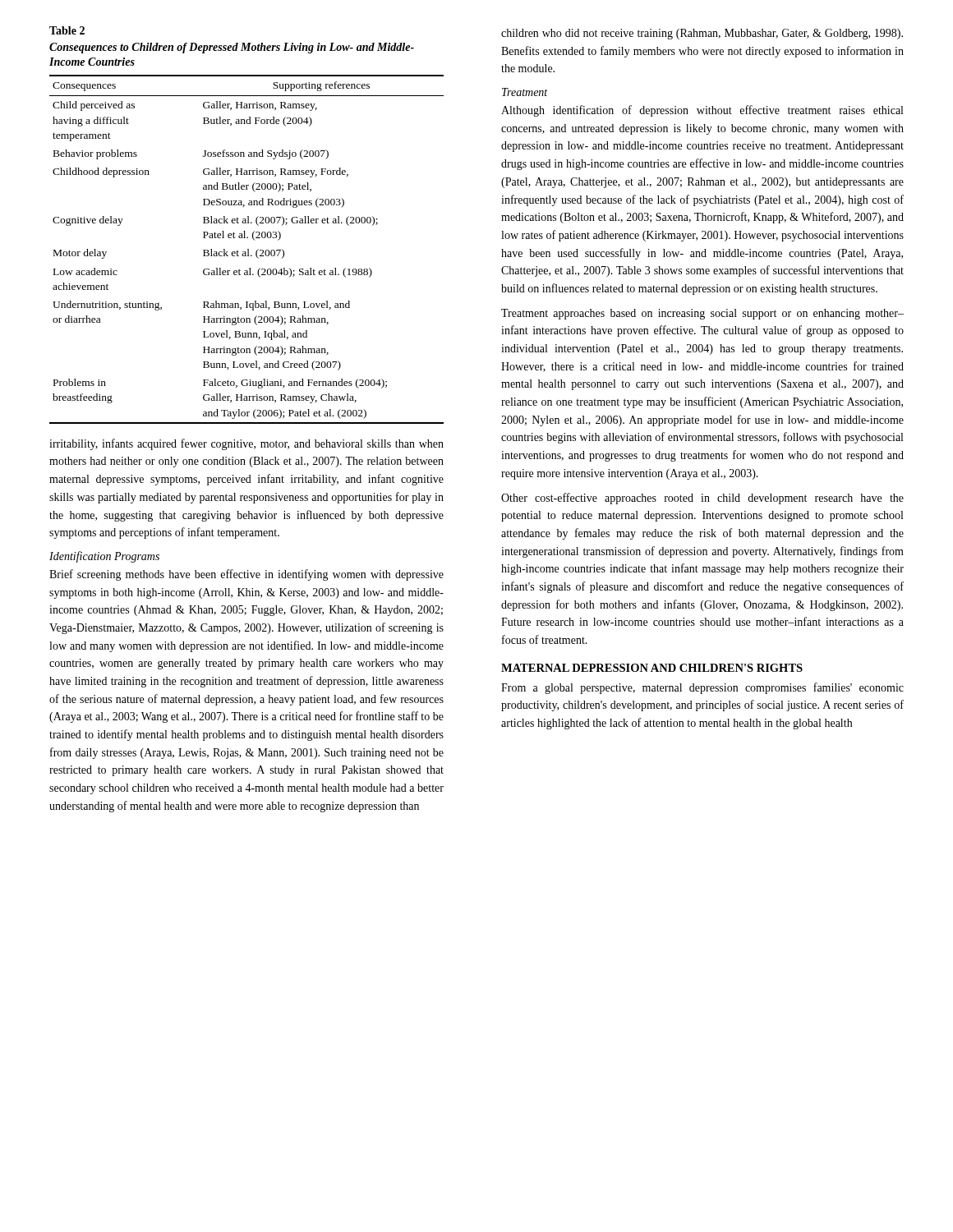Click a caption

[x=232, y=55]
